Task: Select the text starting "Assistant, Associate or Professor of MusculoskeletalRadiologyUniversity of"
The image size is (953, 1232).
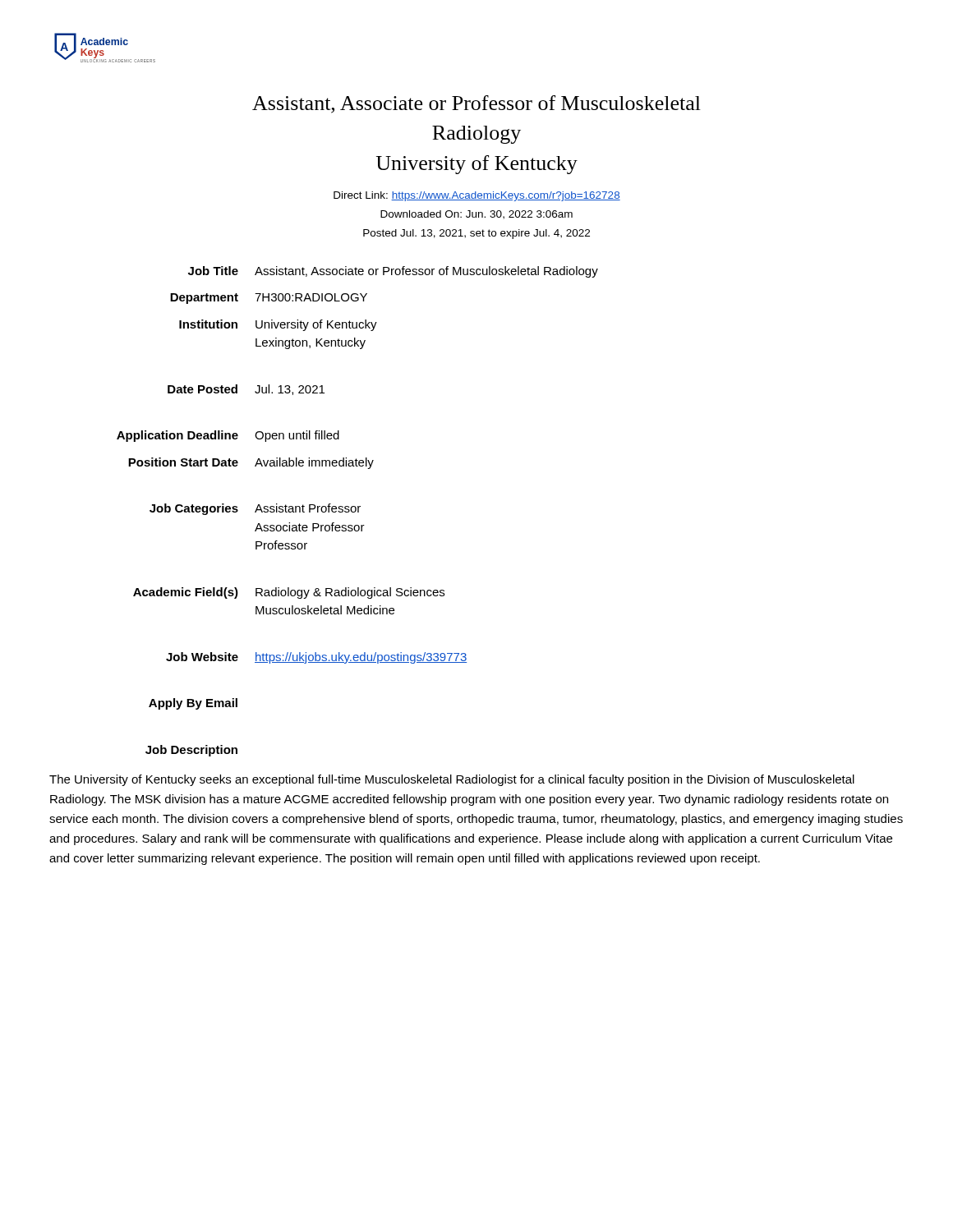Action: pos(476,134)
